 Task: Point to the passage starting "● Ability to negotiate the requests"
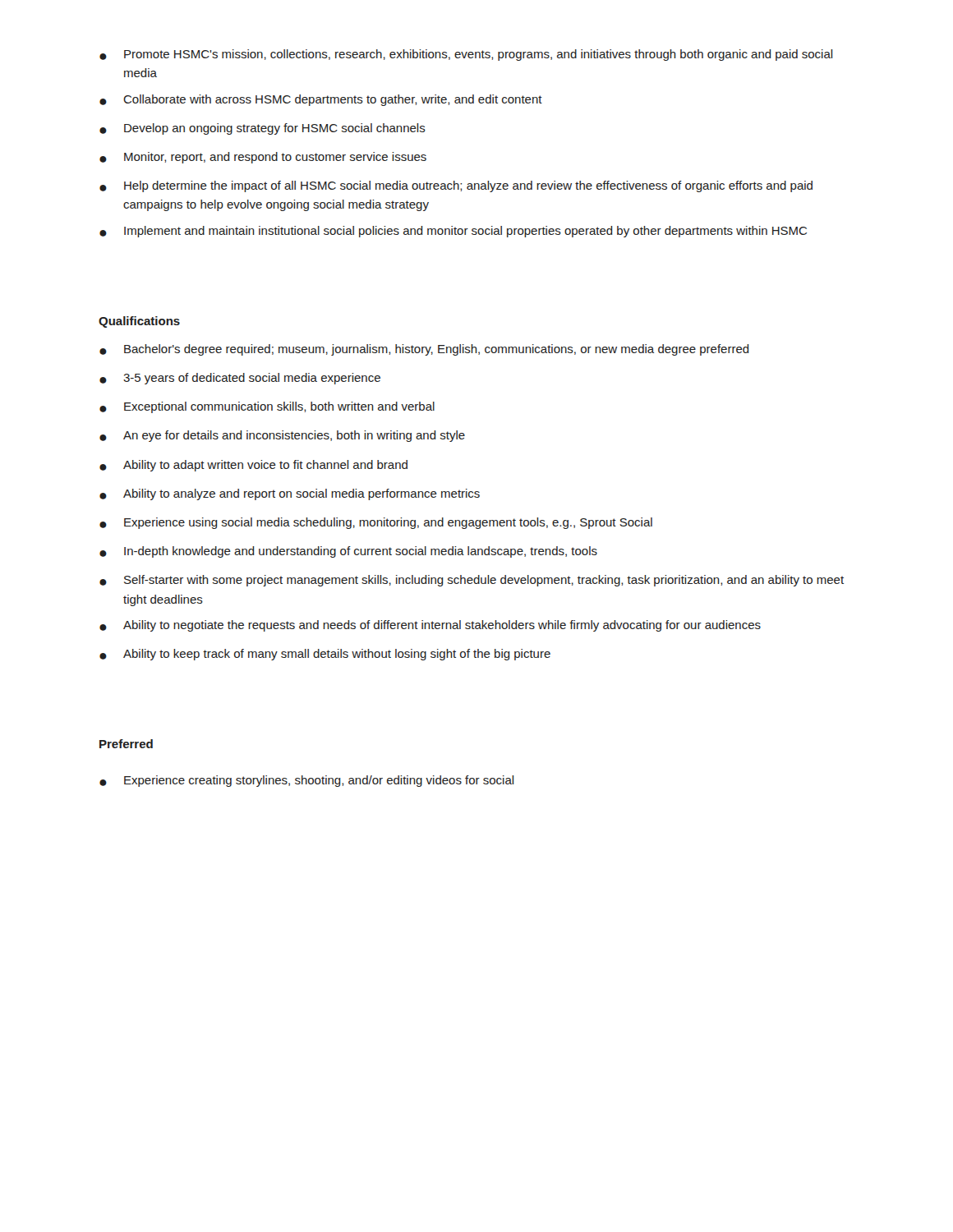tap(476, 626)
